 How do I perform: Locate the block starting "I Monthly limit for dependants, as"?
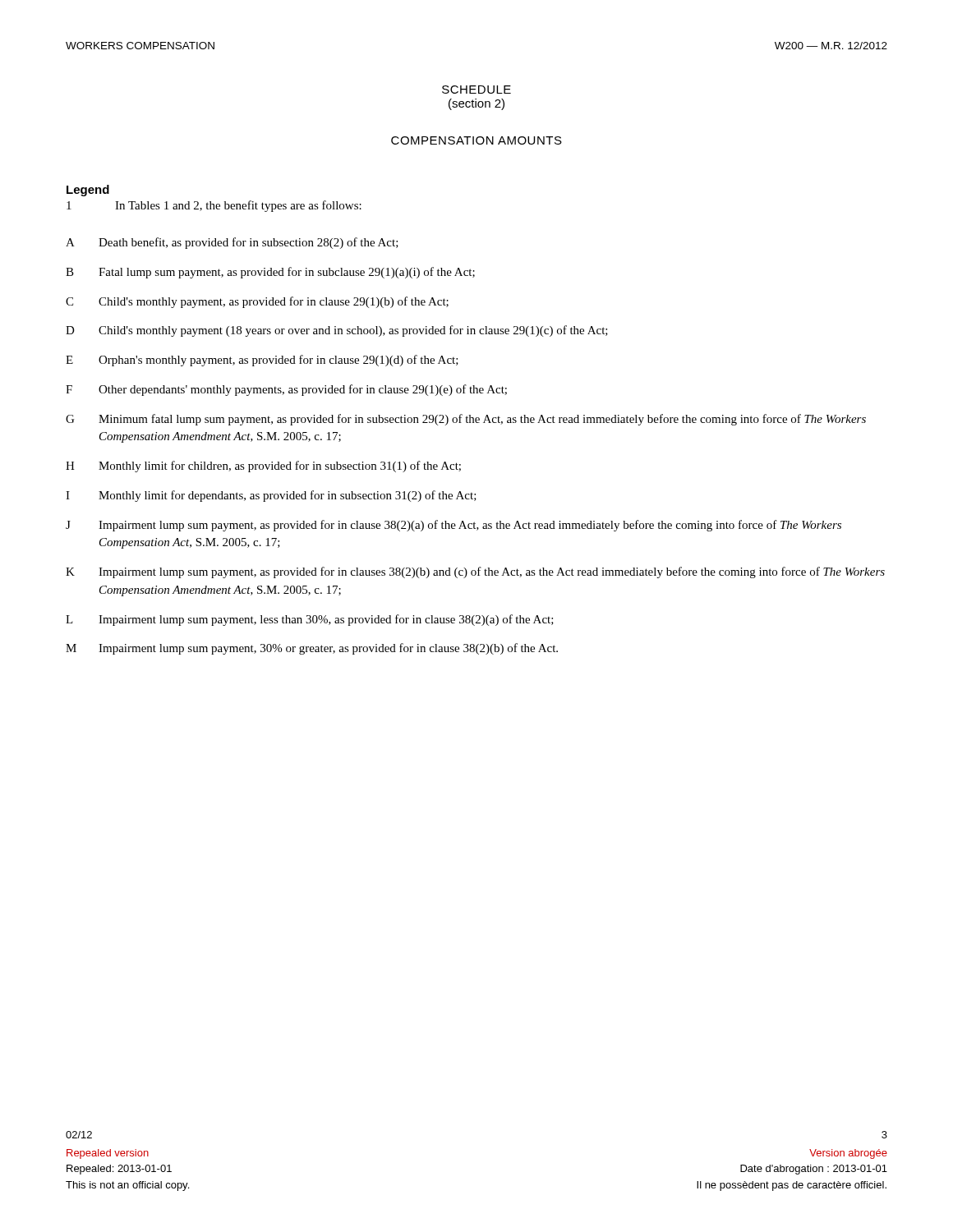tap(476, 496)
